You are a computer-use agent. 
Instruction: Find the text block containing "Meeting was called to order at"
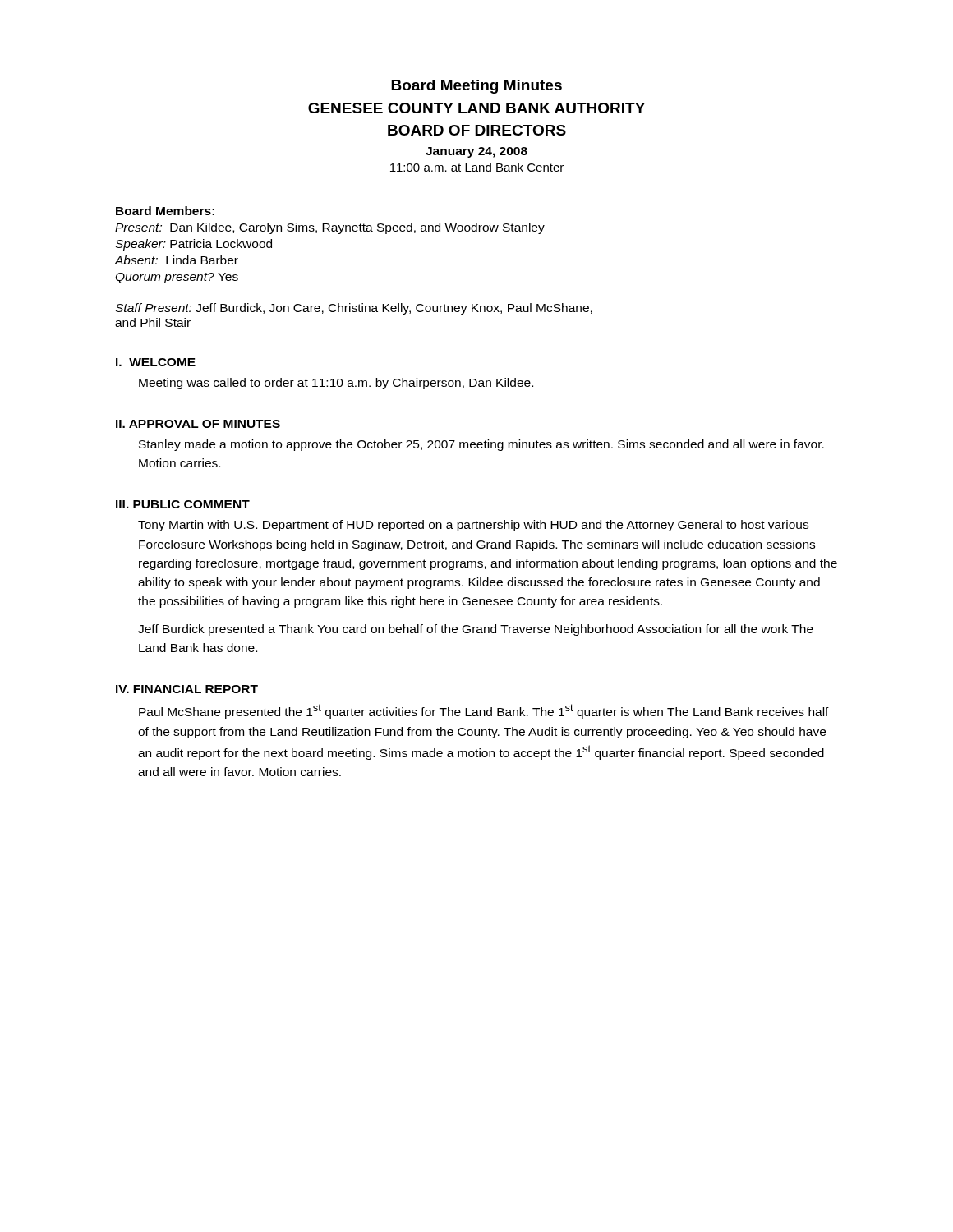click(x=488, y=382)
